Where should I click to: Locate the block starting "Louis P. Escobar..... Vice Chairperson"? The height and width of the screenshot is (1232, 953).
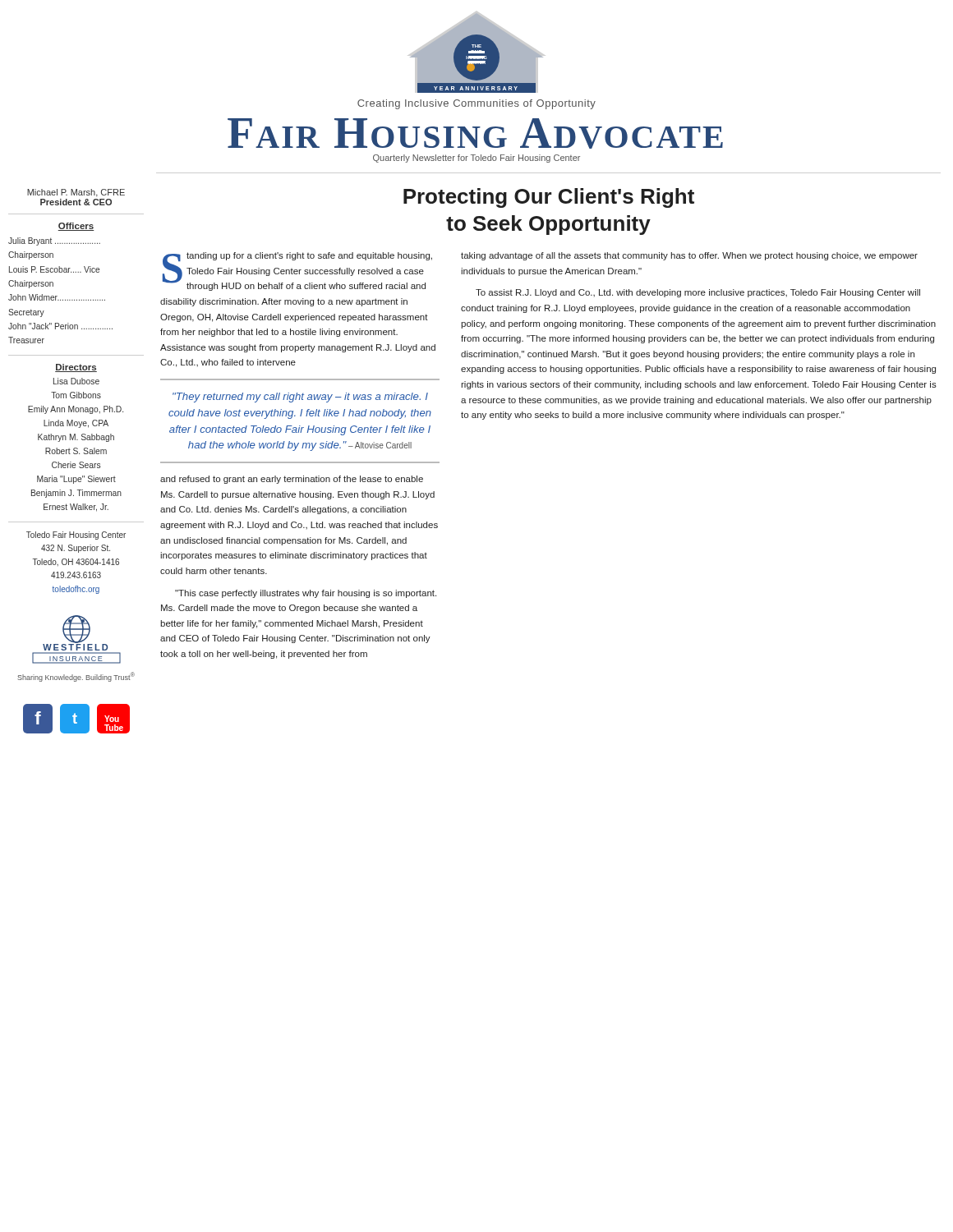tap(54, 277)
